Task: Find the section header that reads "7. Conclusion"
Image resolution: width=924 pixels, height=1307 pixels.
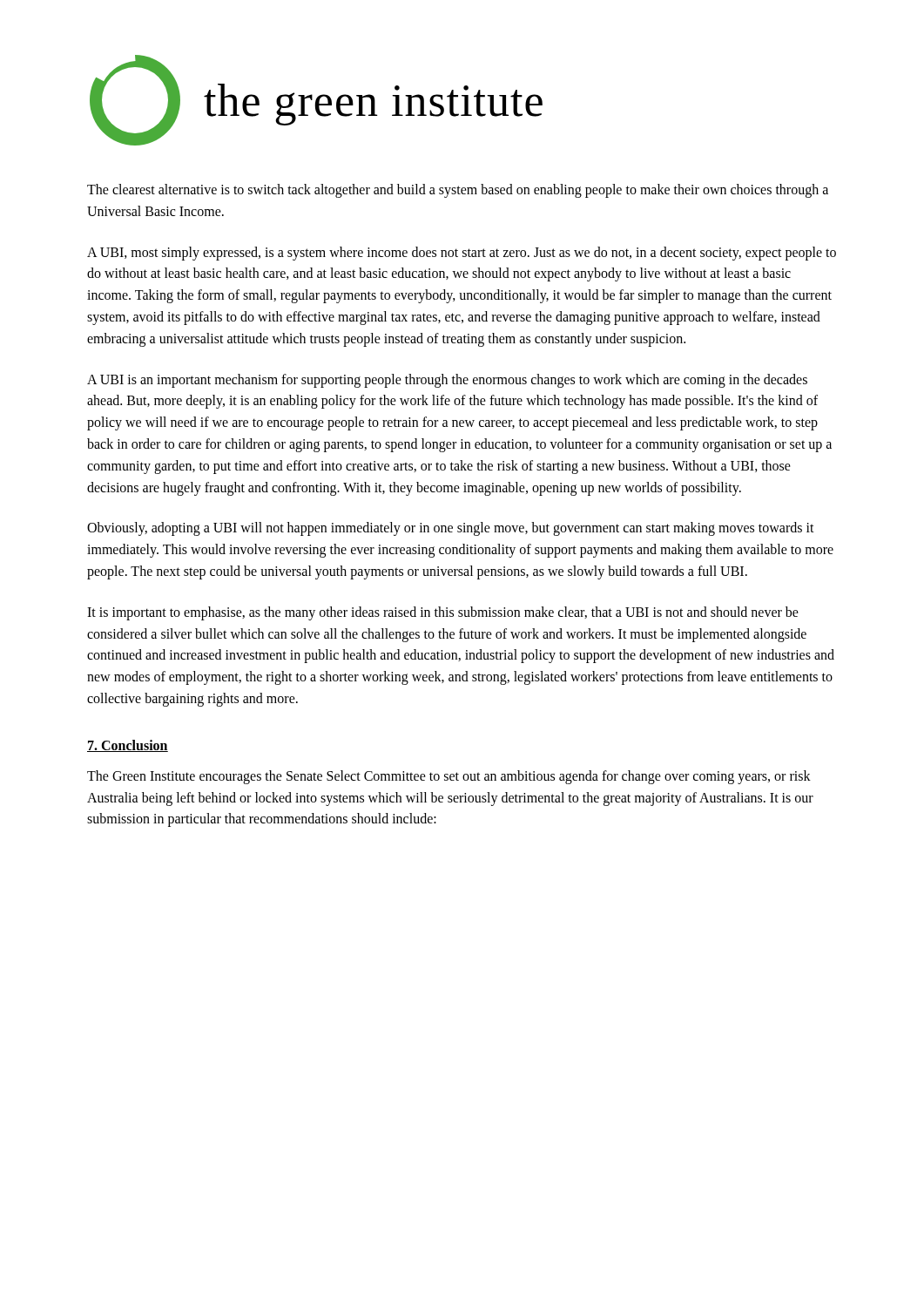Action: [127, 746]
